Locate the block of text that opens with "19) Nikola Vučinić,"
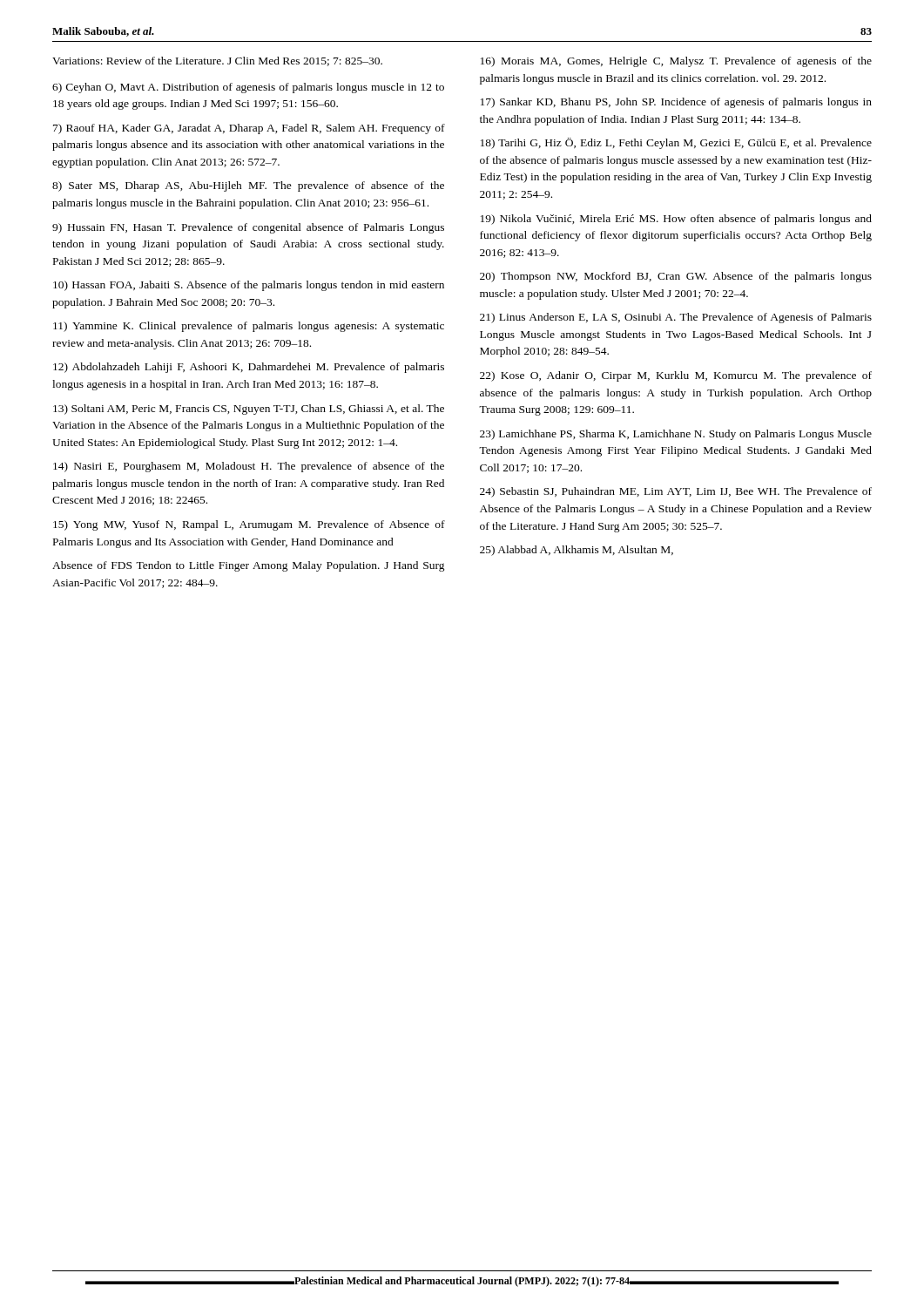This screenshot has height=1307, width=924. [x=676, y=235]
